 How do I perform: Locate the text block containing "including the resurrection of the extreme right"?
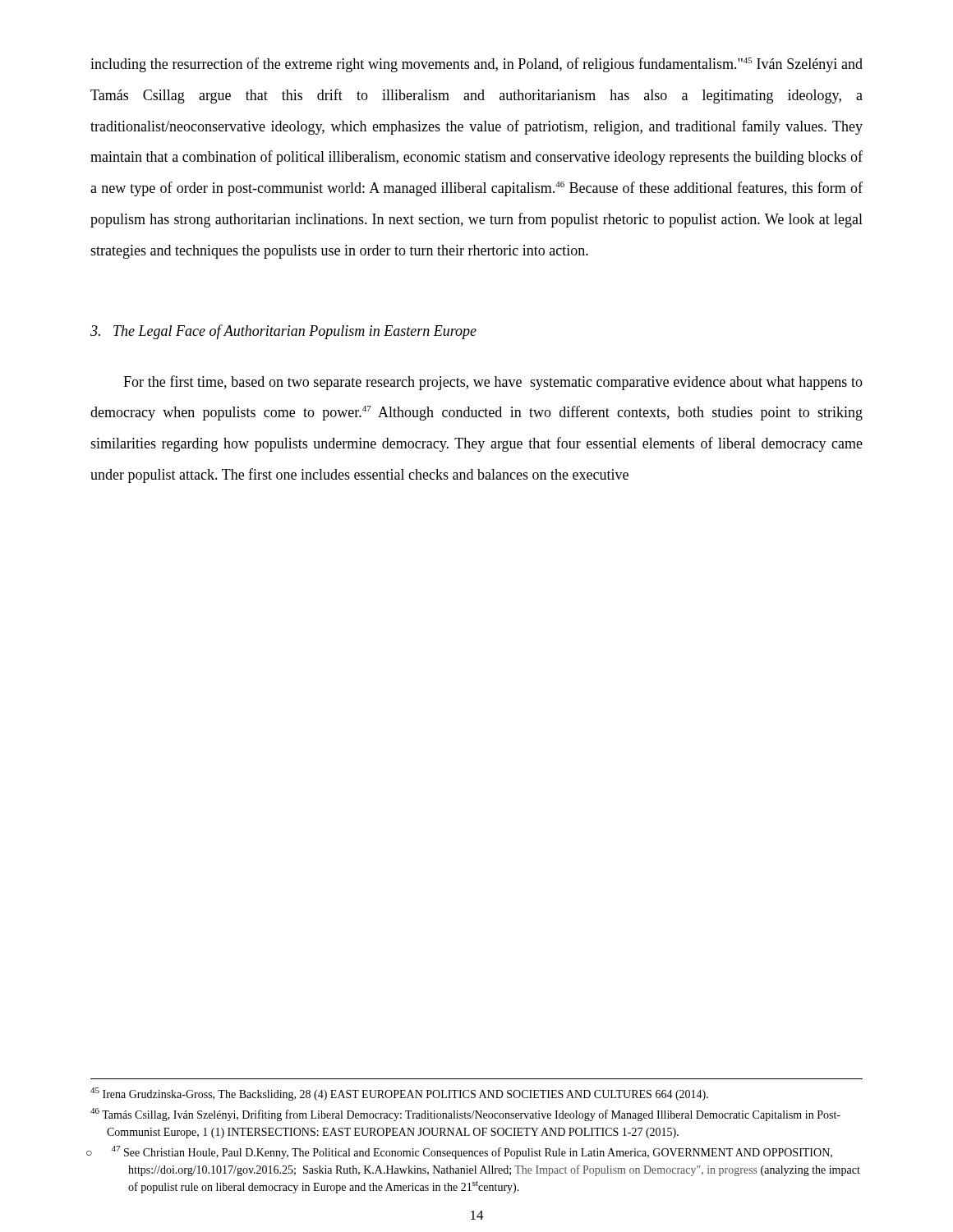(x=476, y=157)
